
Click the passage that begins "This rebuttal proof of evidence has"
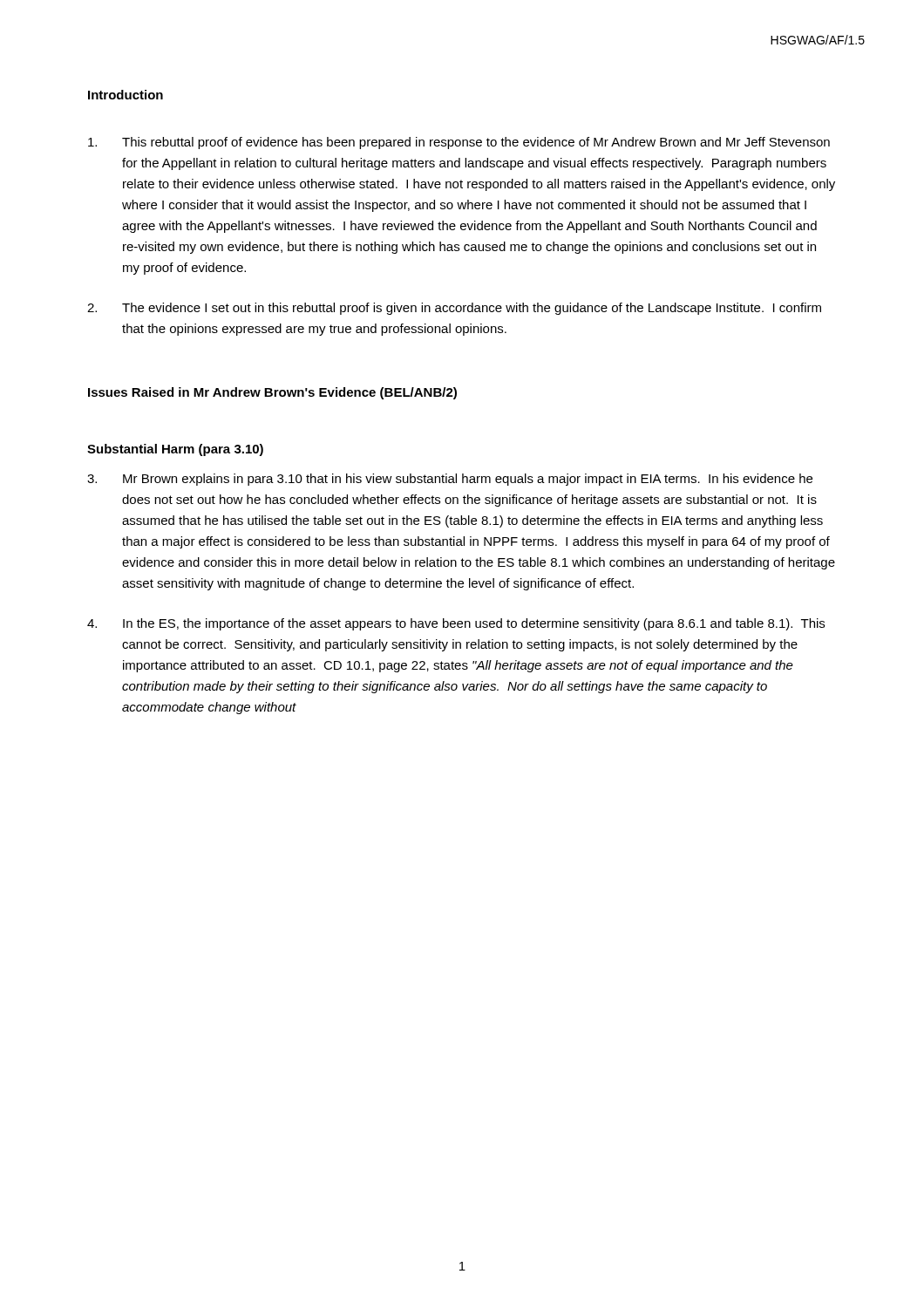tap(462, 205)
